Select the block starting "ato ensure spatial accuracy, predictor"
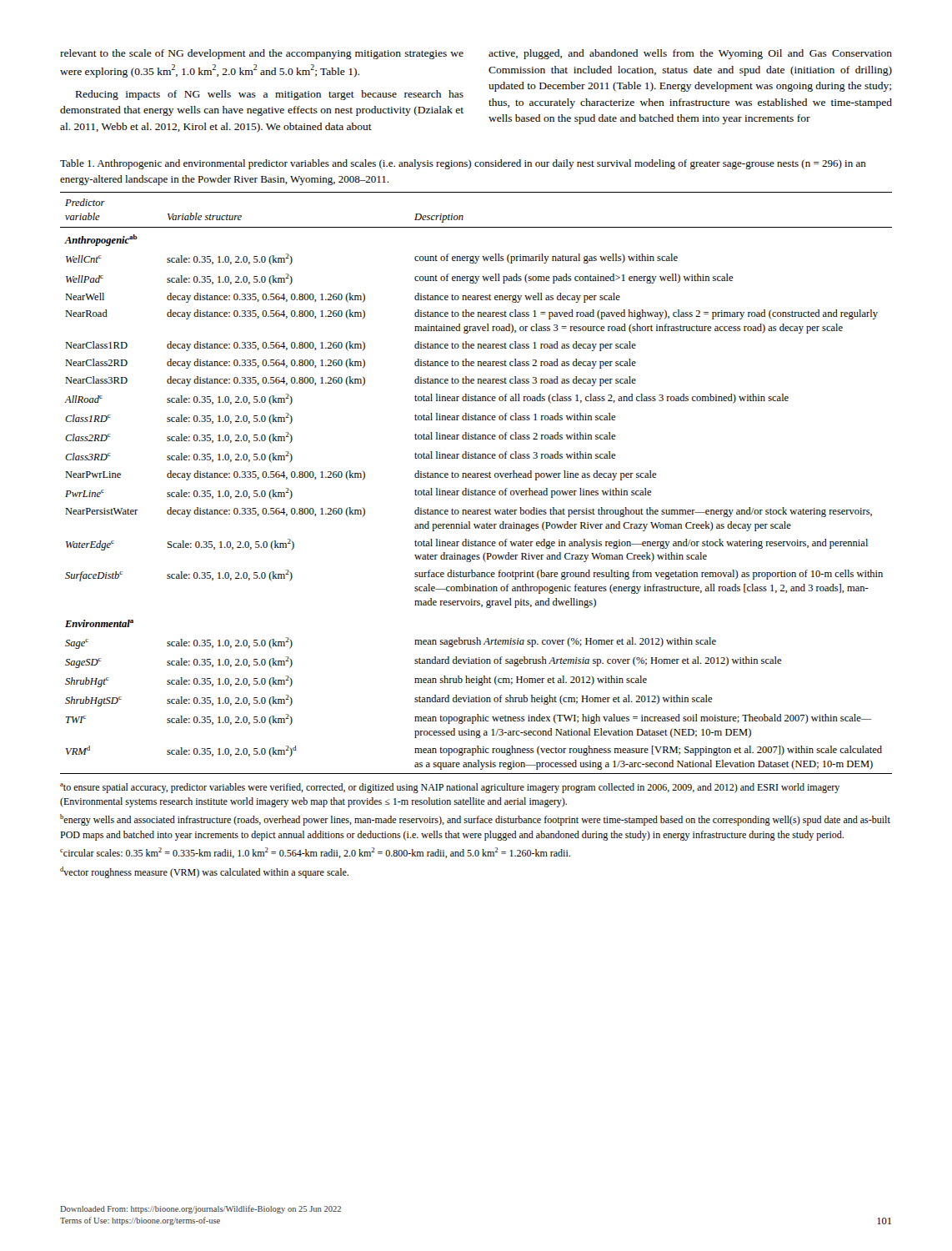This screenshot has width=952, height=1251. pyautogui.click(x=476, y=829)
